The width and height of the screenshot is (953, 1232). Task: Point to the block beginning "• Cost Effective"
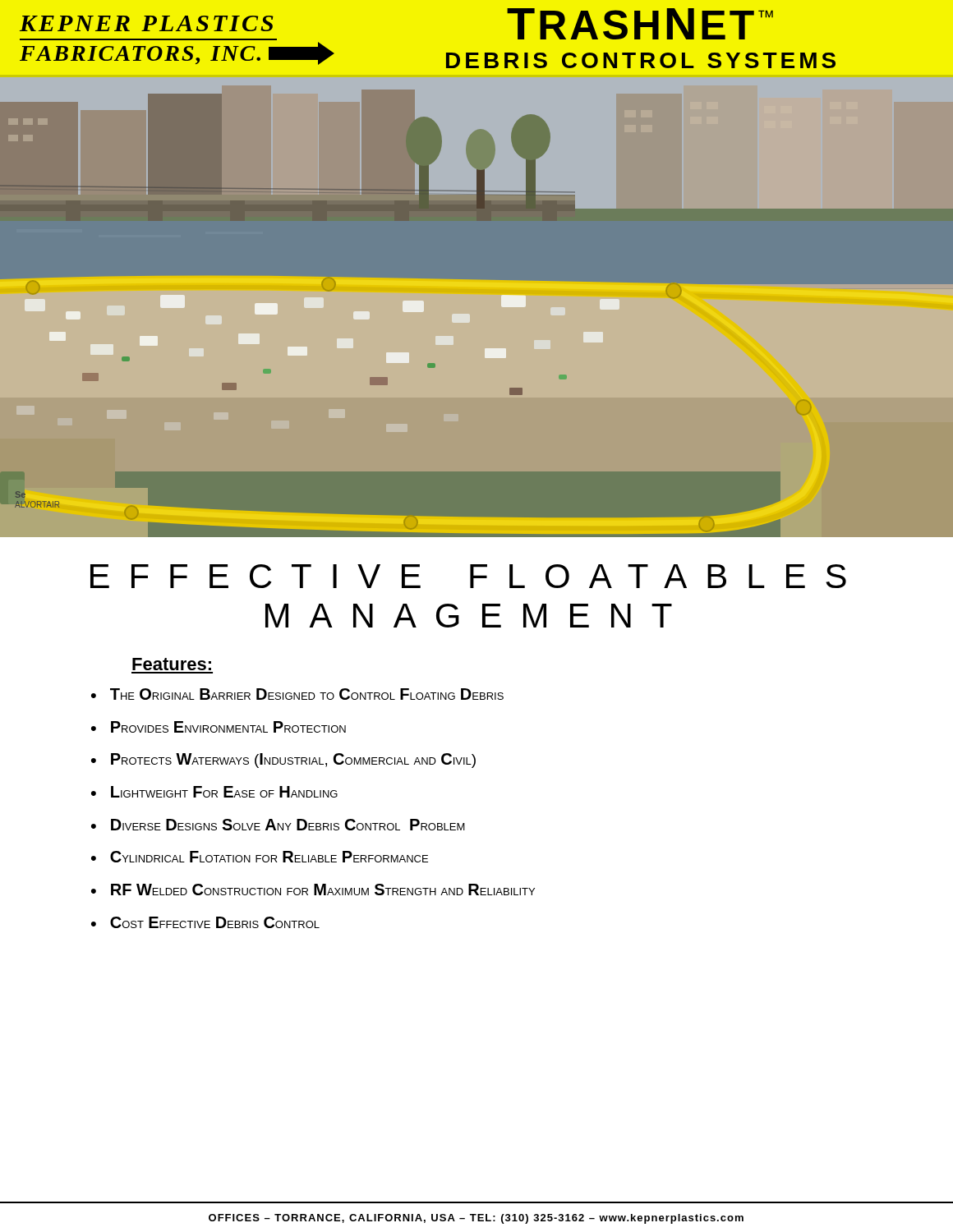click(x=205, y=924)
